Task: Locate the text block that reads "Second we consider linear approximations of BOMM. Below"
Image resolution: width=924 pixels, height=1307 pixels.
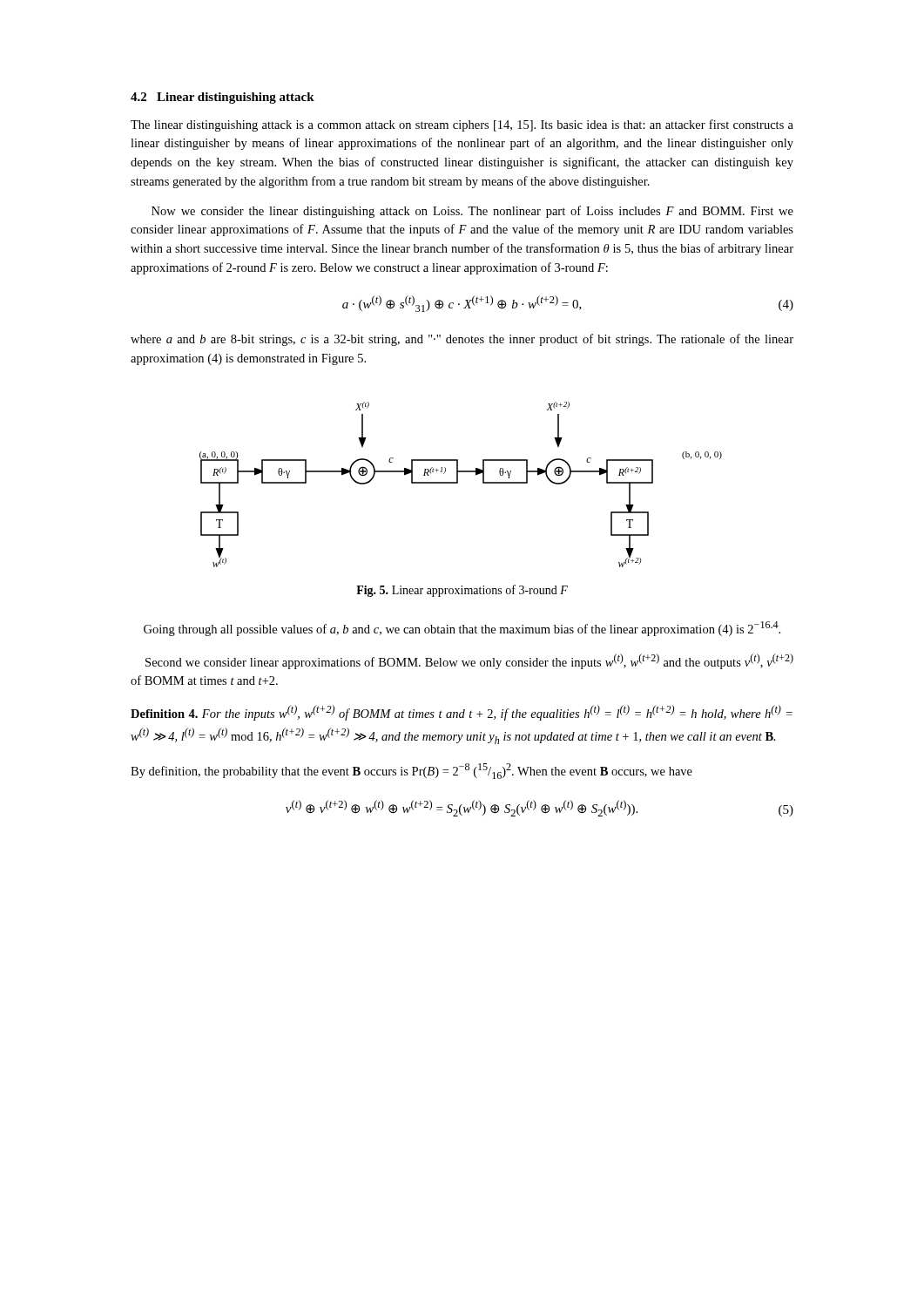Action: pyautogui.click(x=462, y=670)
